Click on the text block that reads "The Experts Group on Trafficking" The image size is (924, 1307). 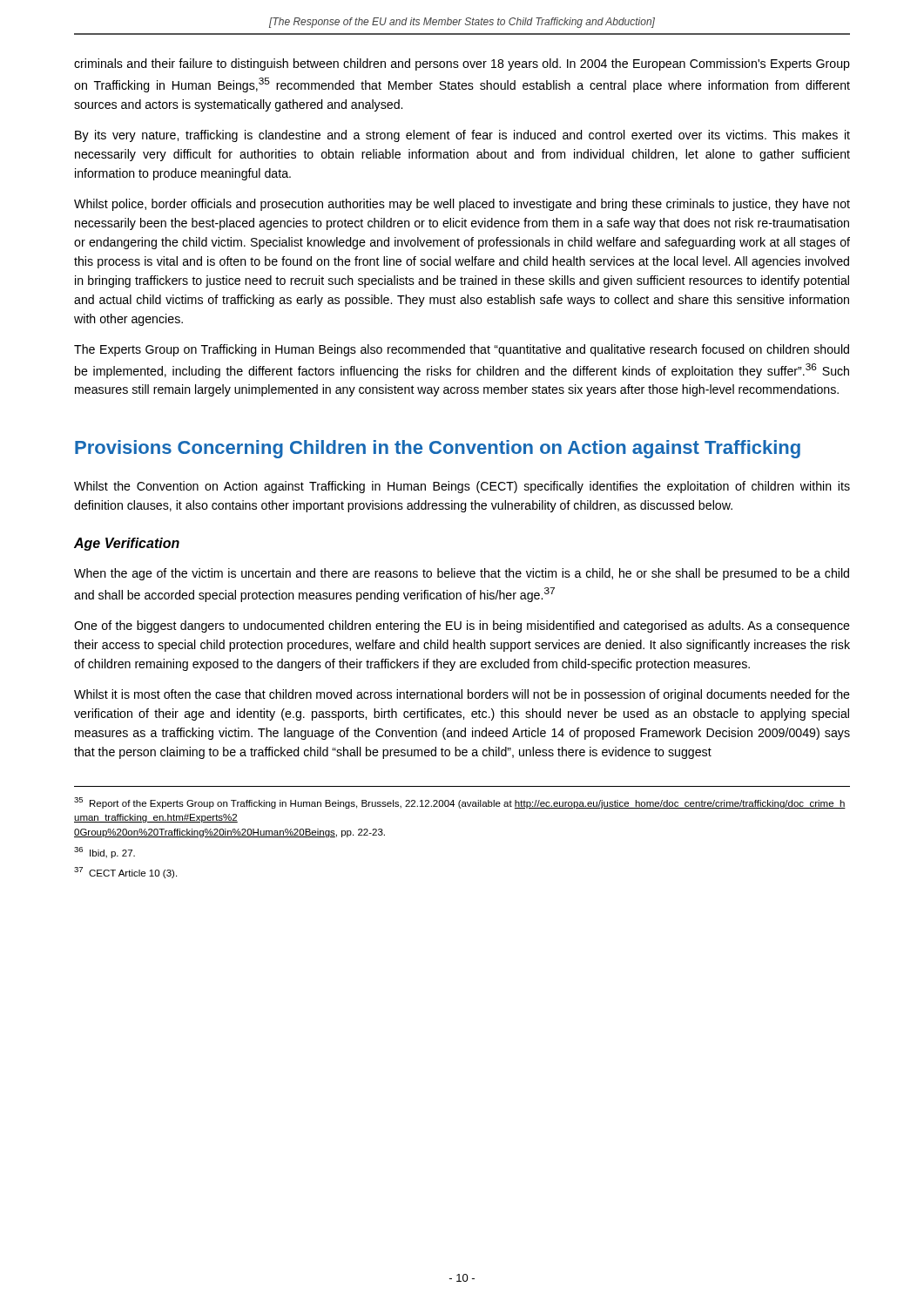462,369
